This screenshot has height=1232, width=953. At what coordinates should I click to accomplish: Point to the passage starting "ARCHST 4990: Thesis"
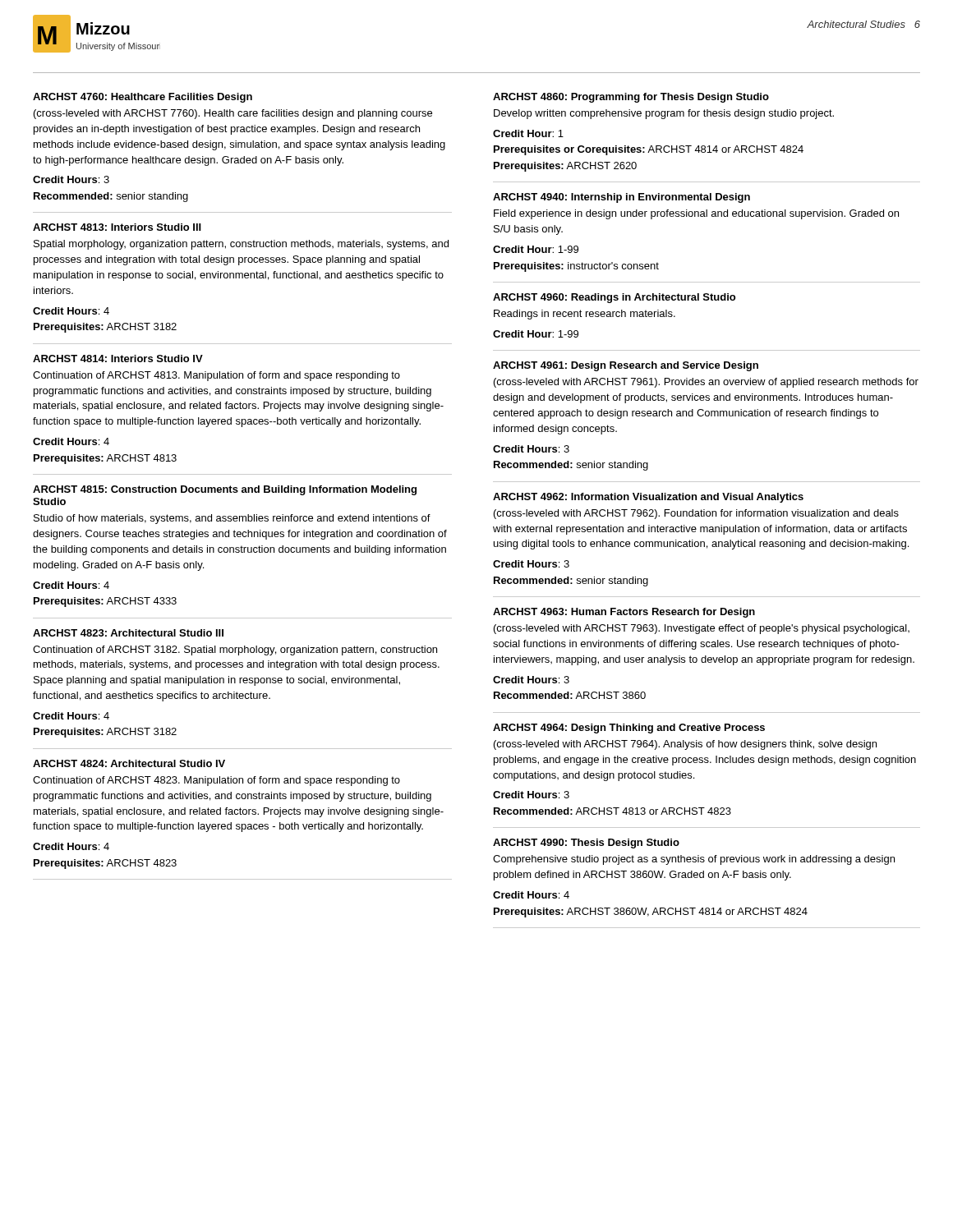pyautogui.click(x=707, y=878)
